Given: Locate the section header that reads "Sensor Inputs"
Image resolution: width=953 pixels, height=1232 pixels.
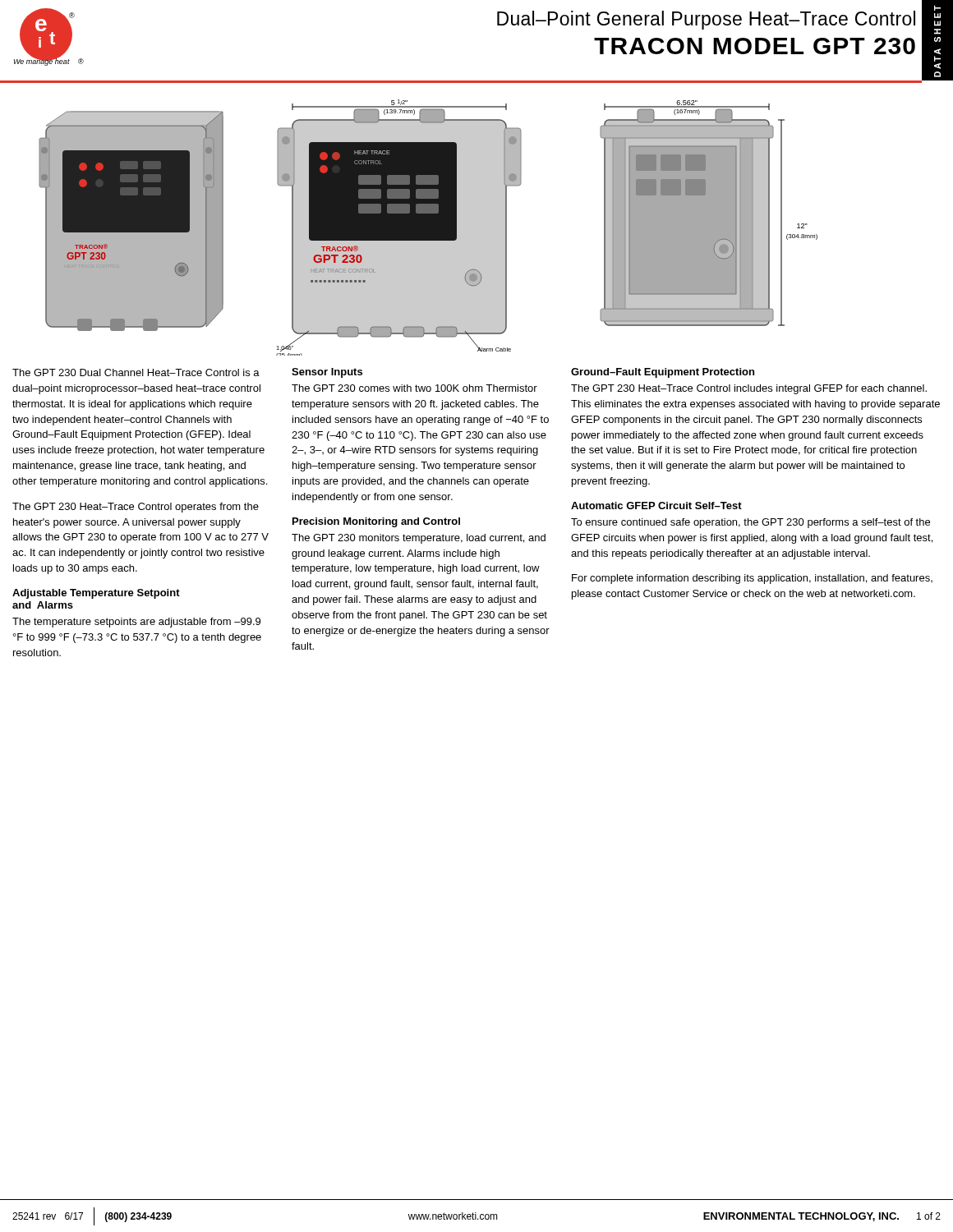Looking at the screenshot, I should point(327,372).
